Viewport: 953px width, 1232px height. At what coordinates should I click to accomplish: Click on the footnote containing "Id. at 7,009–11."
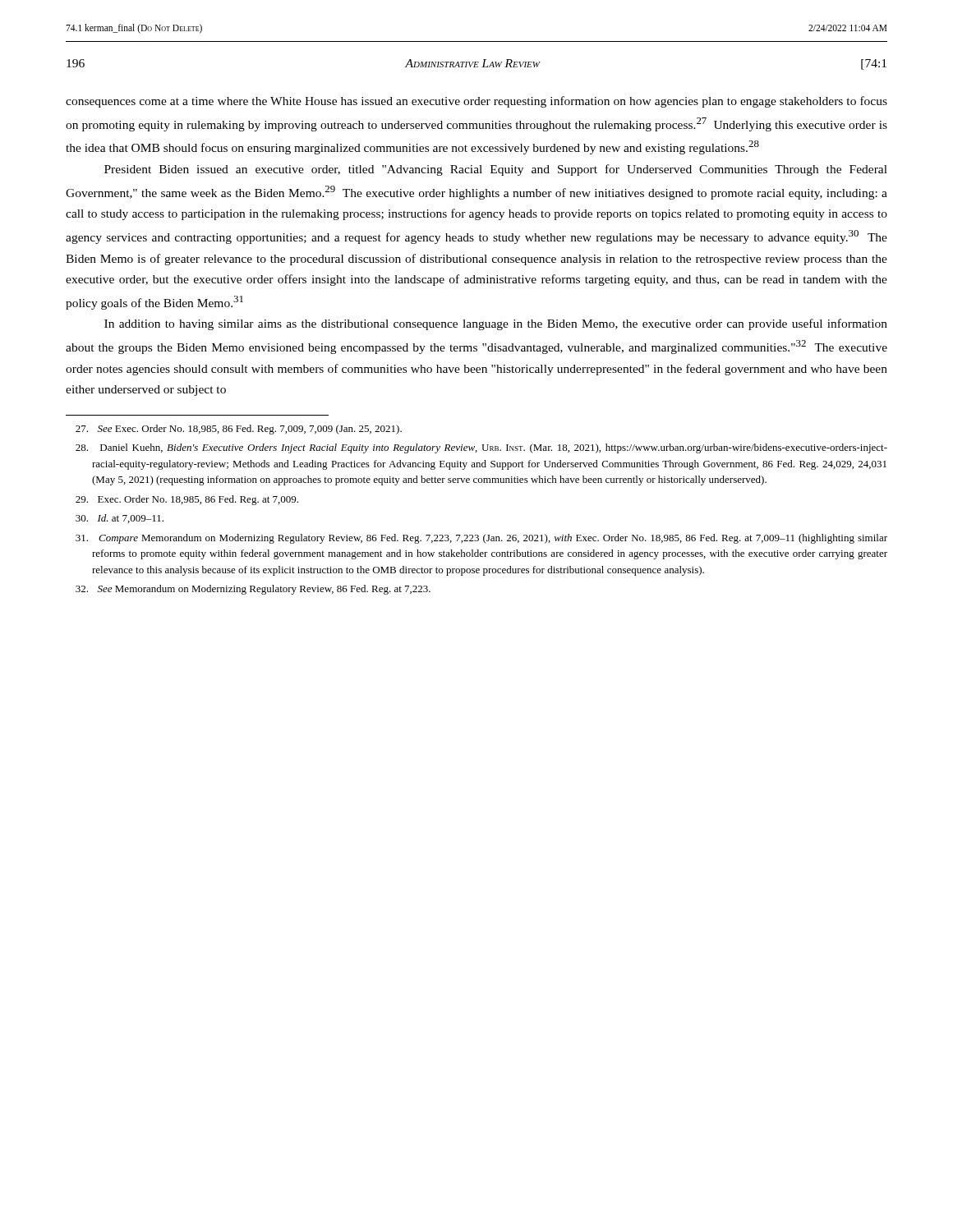click(x=120, y=519)
